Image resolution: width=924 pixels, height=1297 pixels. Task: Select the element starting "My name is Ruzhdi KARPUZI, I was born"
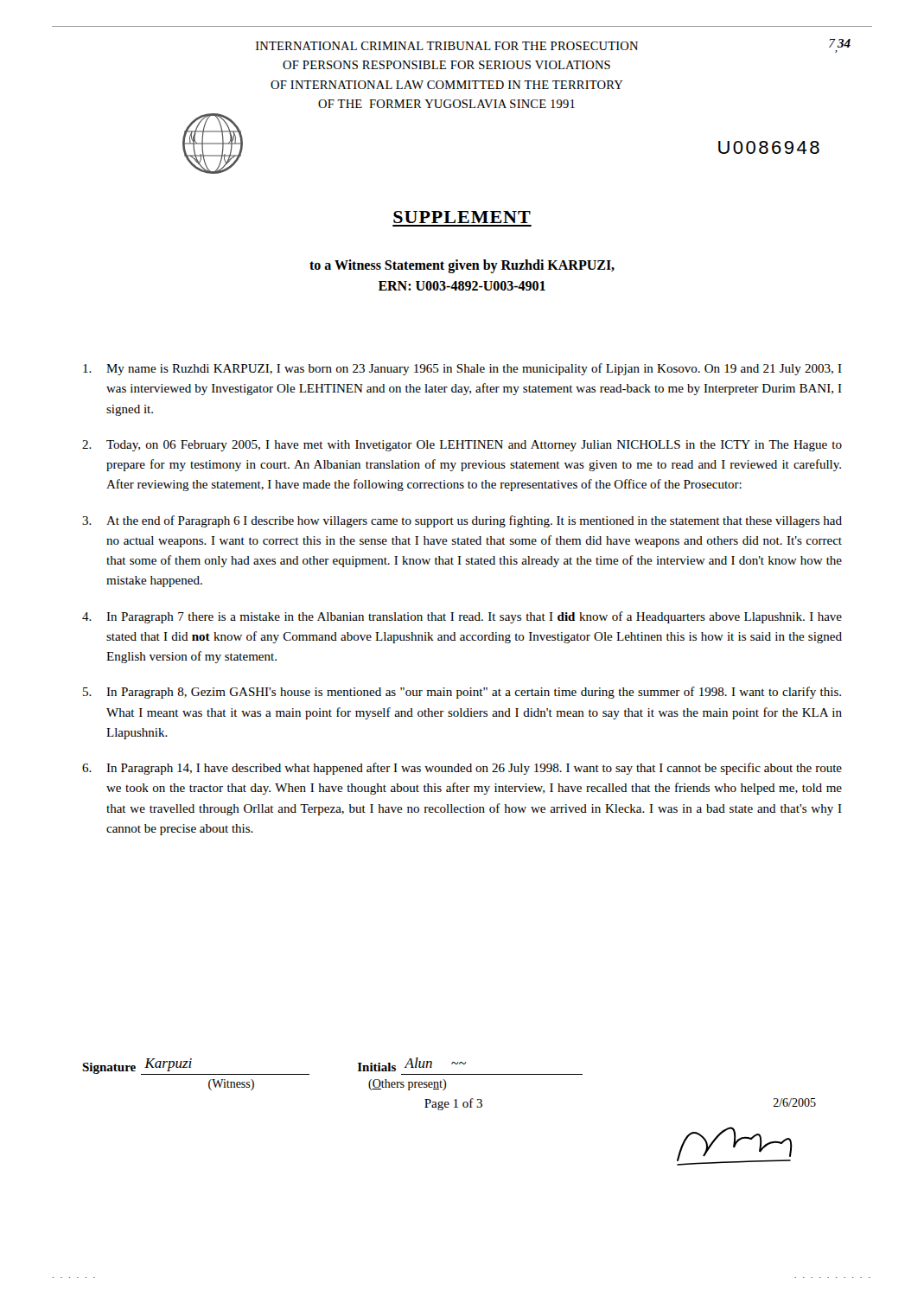(462, 389)
